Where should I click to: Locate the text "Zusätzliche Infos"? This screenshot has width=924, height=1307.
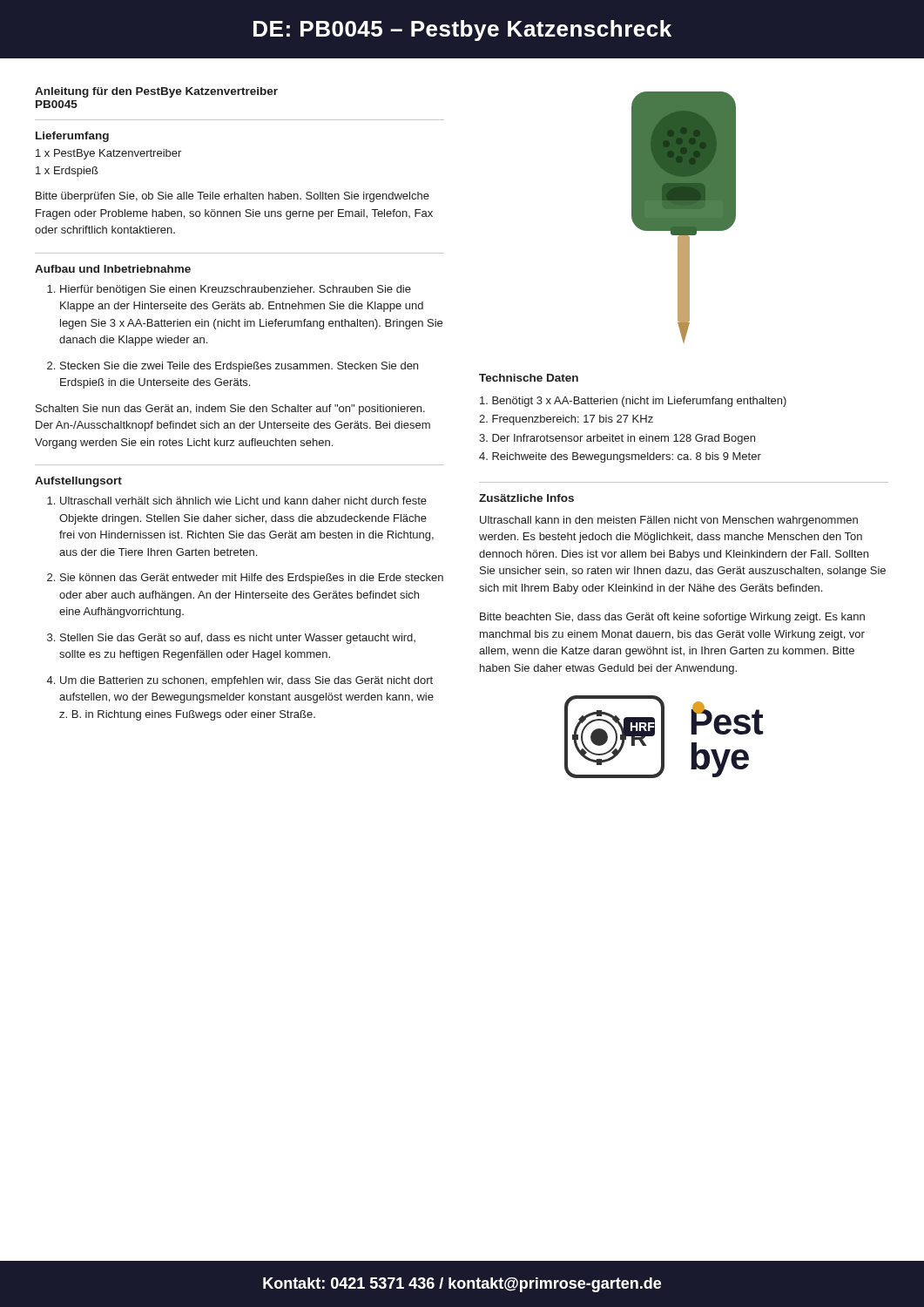point(527,498)
